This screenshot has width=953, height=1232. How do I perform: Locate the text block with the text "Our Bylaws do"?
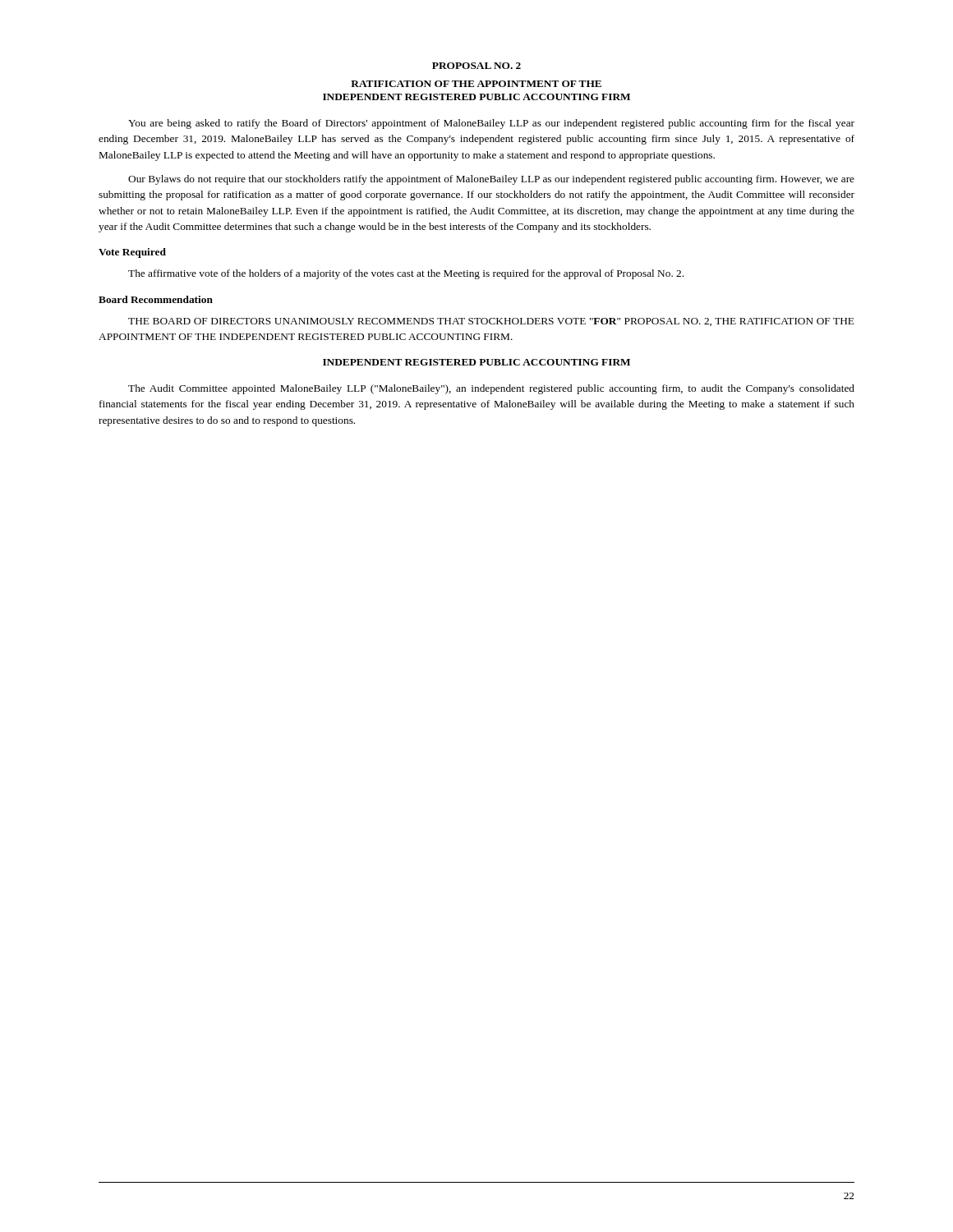[x=476, y=202]
